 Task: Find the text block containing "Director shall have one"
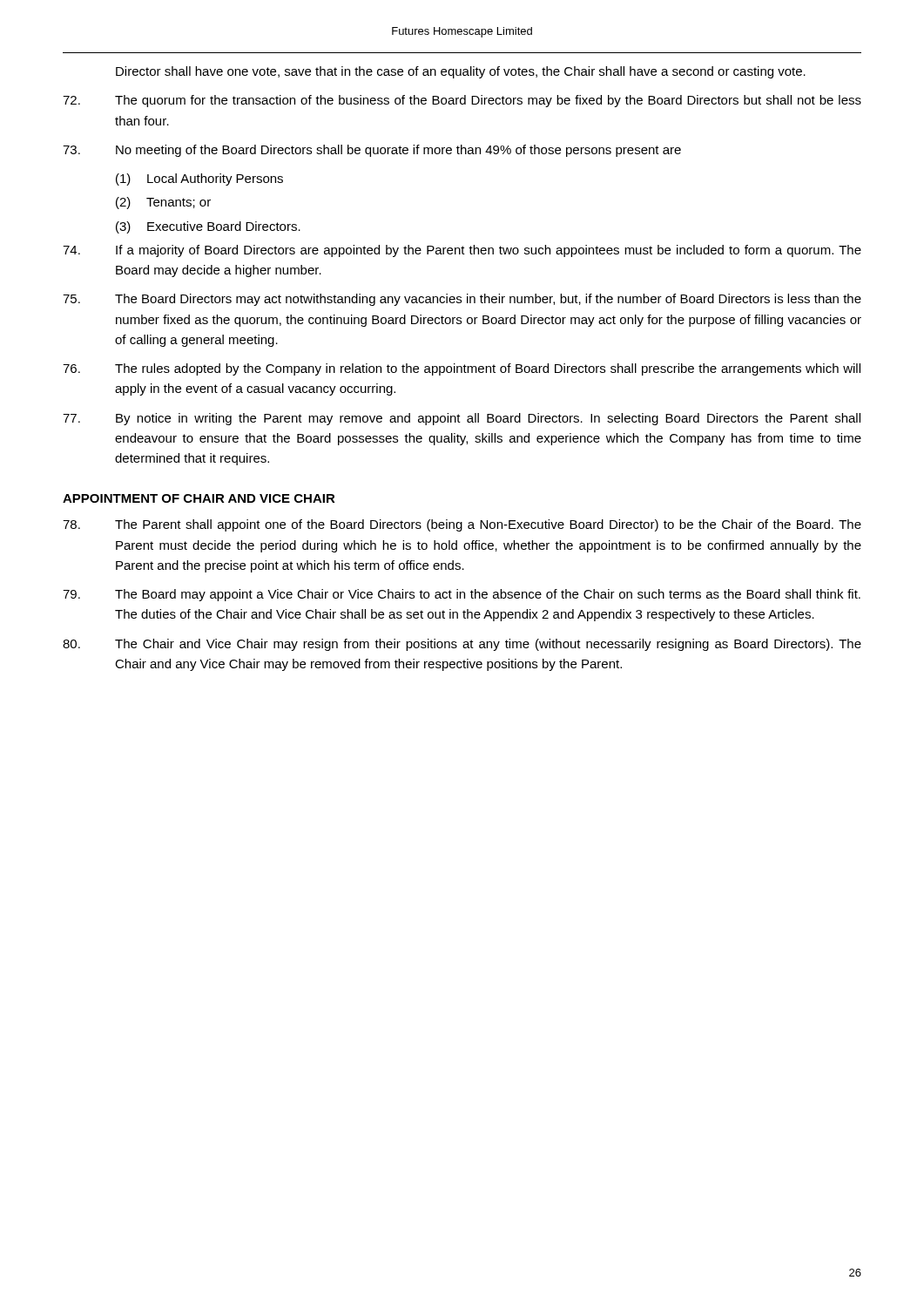[x=461, y=71]
